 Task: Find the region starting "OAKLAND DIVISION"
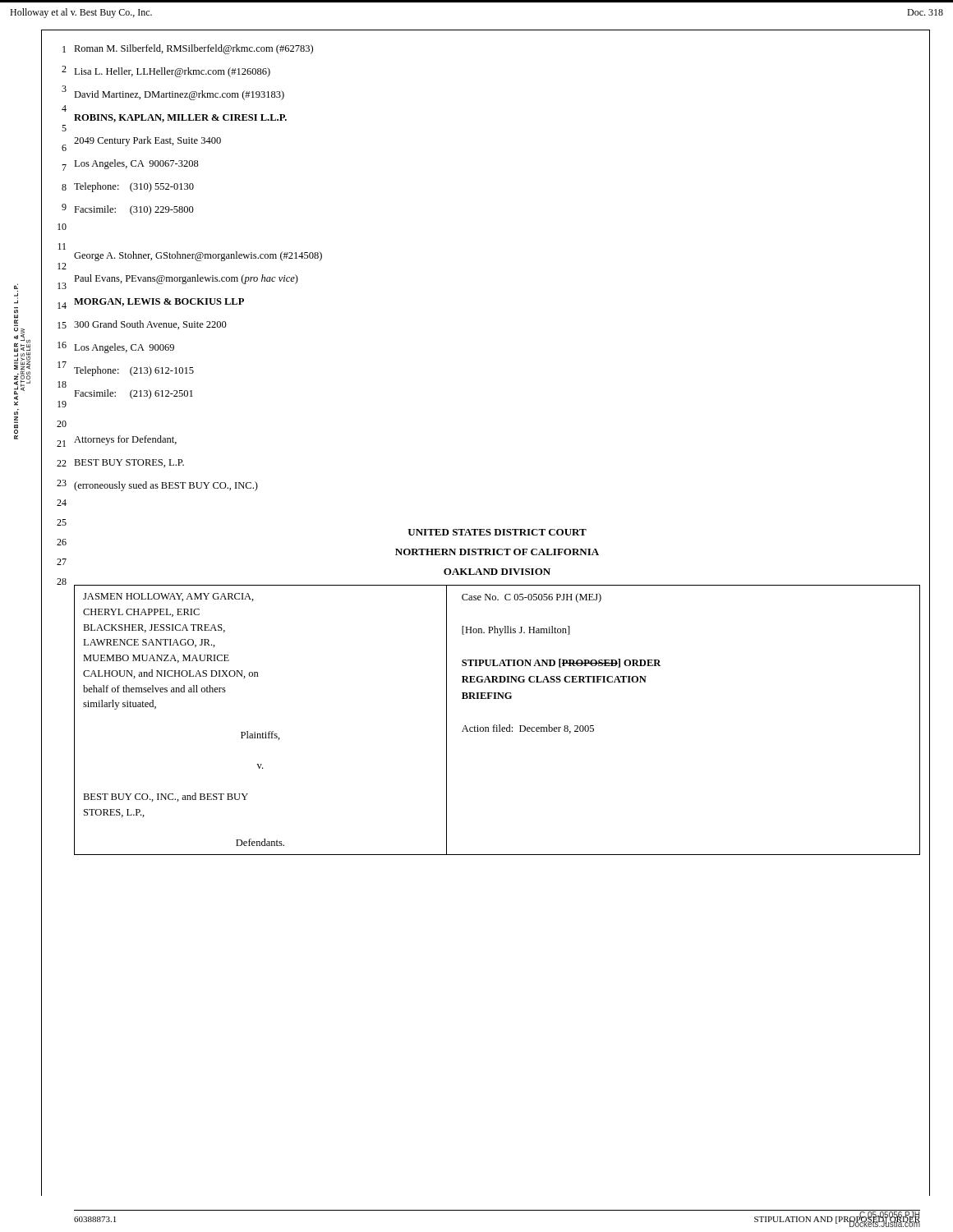click(497, 571)
